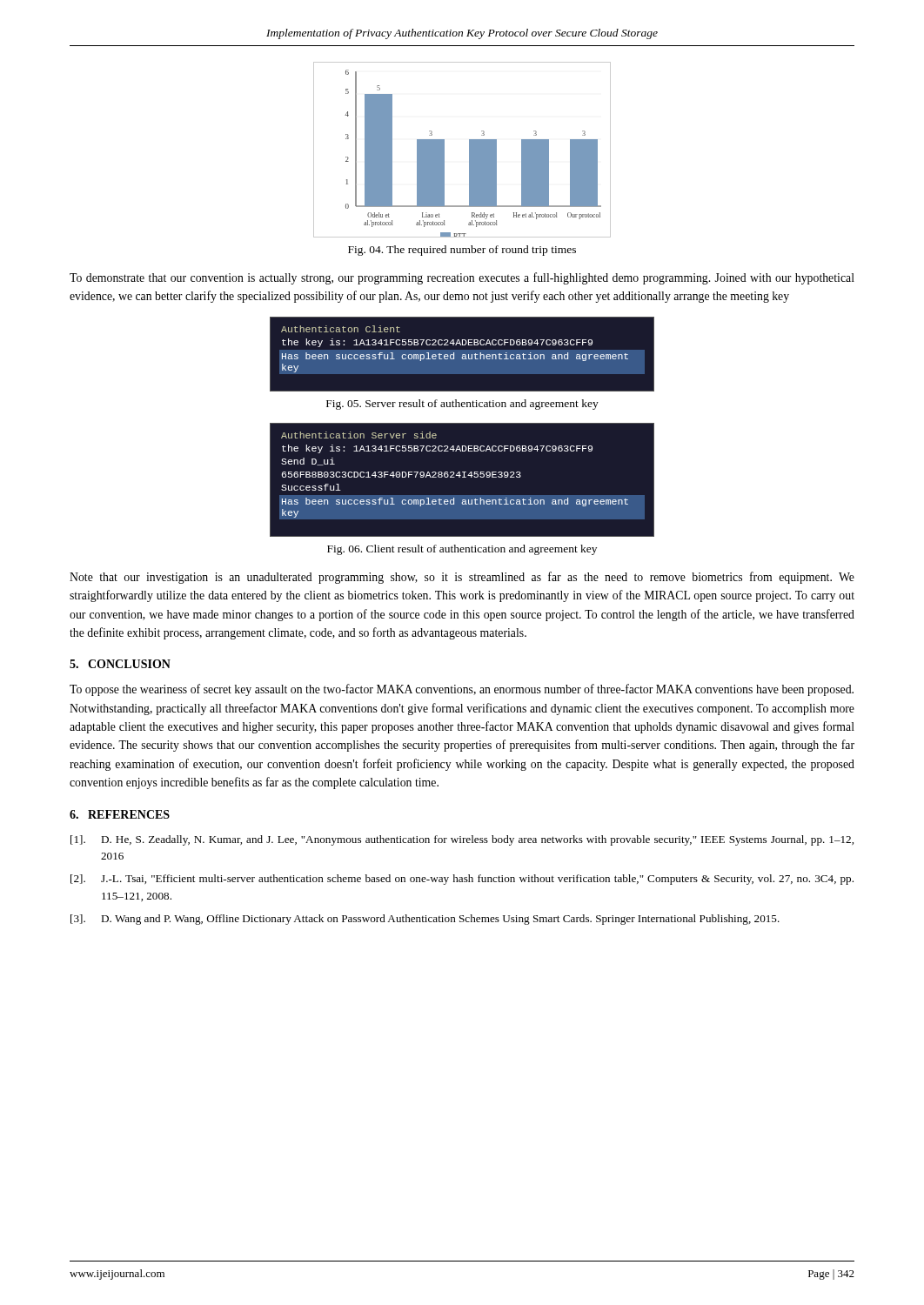The height and width of the screenshot is (1305, 924).
Task: Locate the text block that reads "To oppose the"
Action: (x=462, y=736)
